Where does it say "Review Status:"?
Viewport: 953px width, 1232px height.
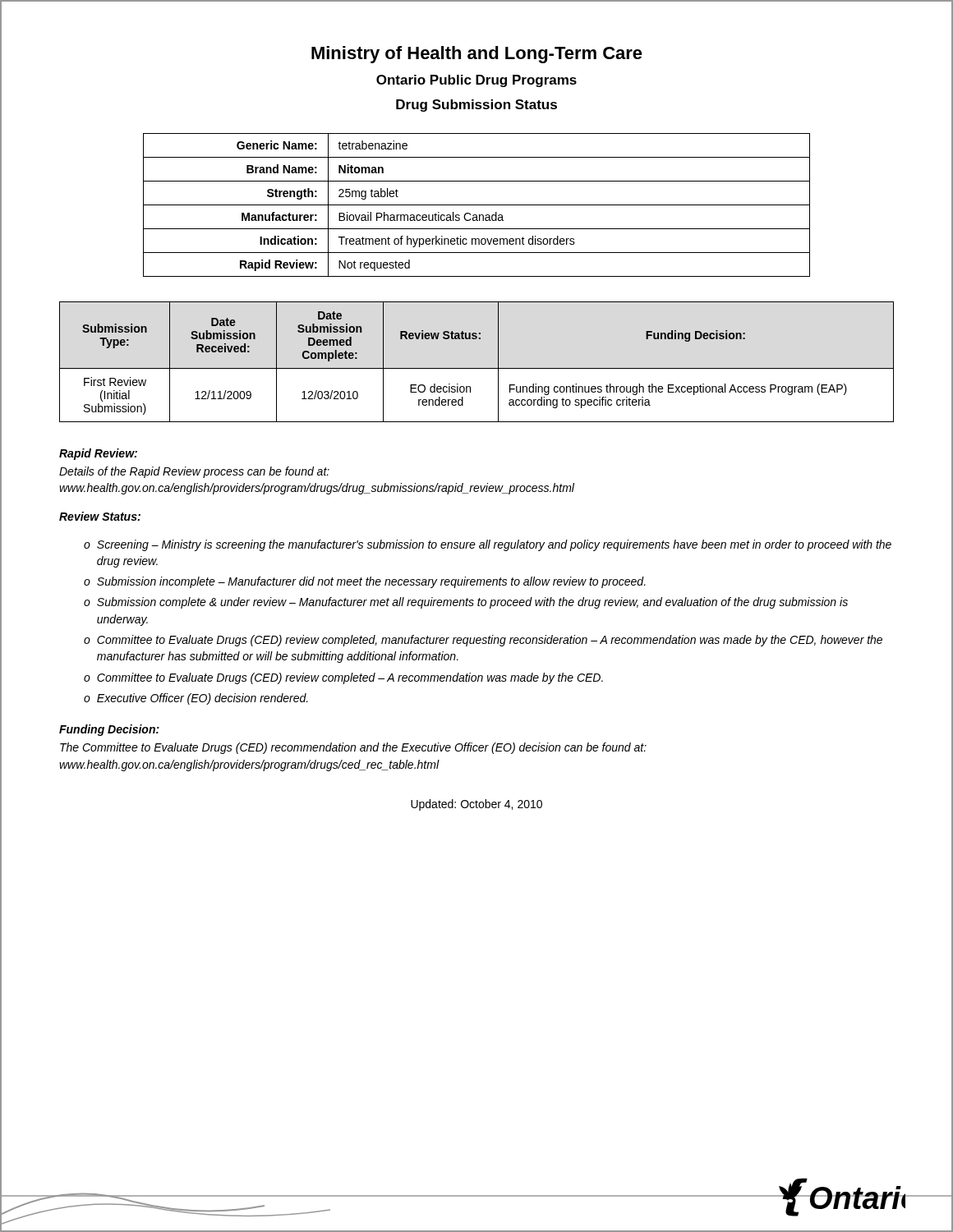tap(100, 516)
